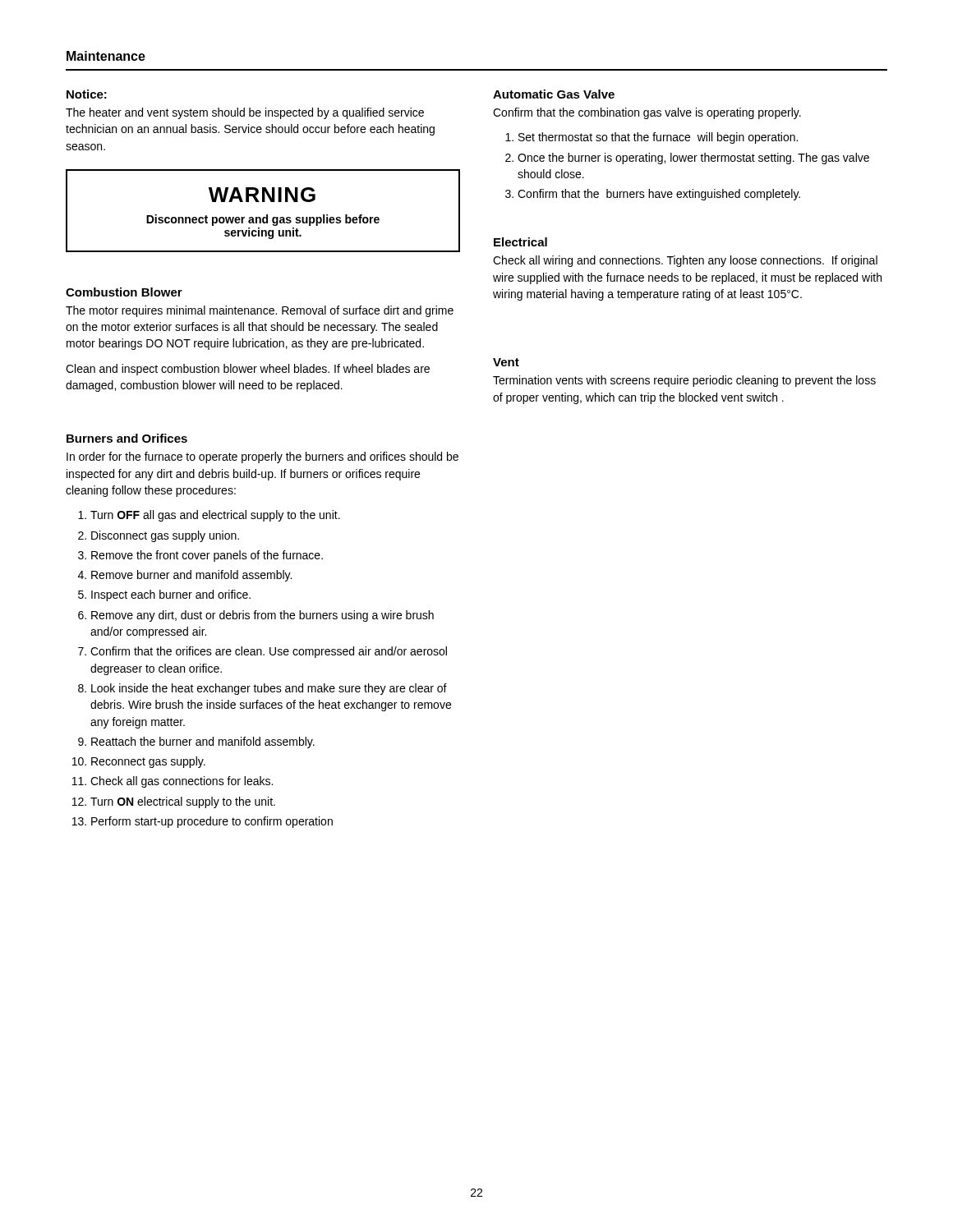The height and width of the screenshot is (1232, 953).
Task: Click on the list item with the text "Once the burner is operating, lower thermostat"
Action: (x=694, y=166)
